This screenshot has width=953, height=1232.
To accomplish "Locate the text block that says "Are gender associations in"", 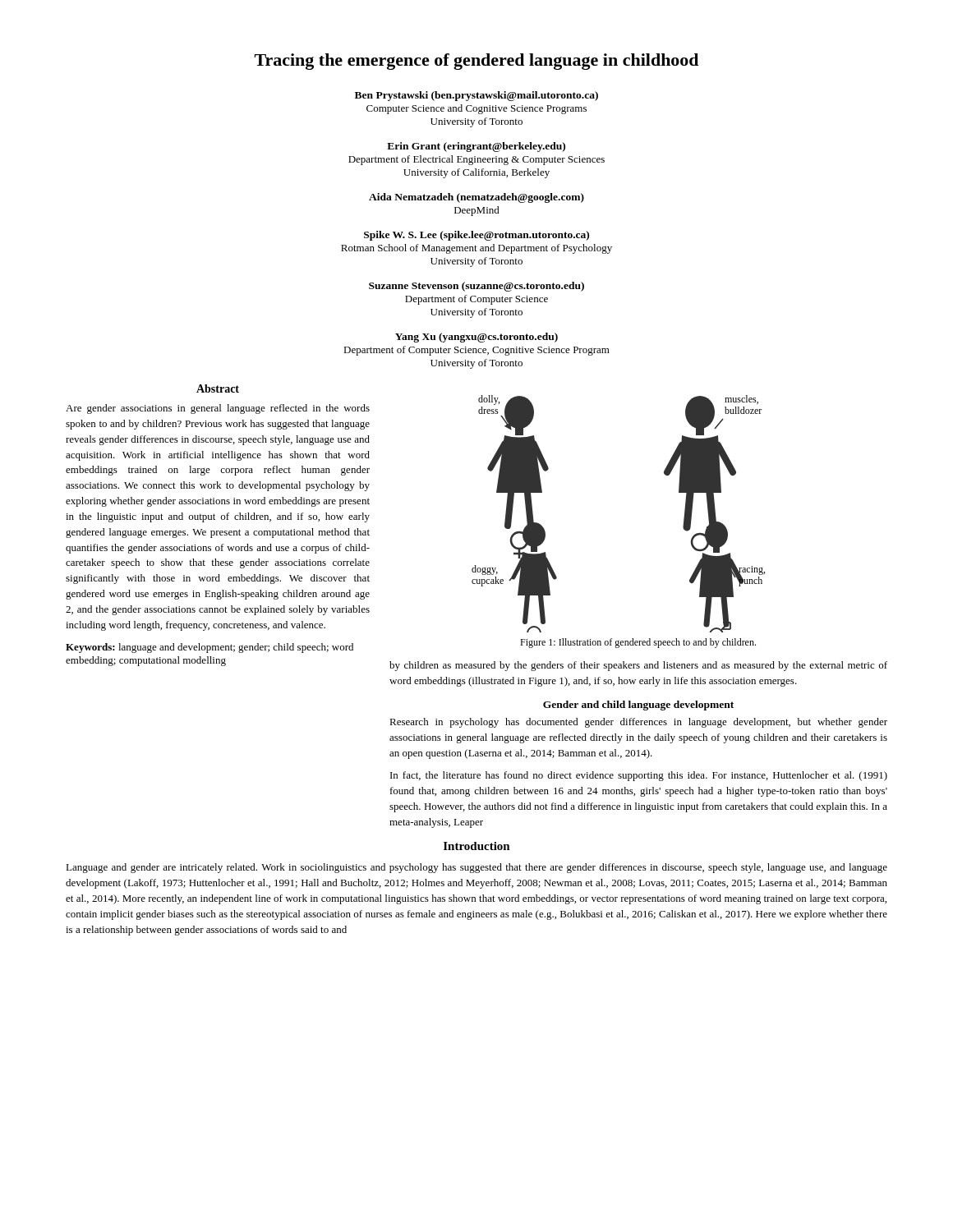I will coord(218,516).
